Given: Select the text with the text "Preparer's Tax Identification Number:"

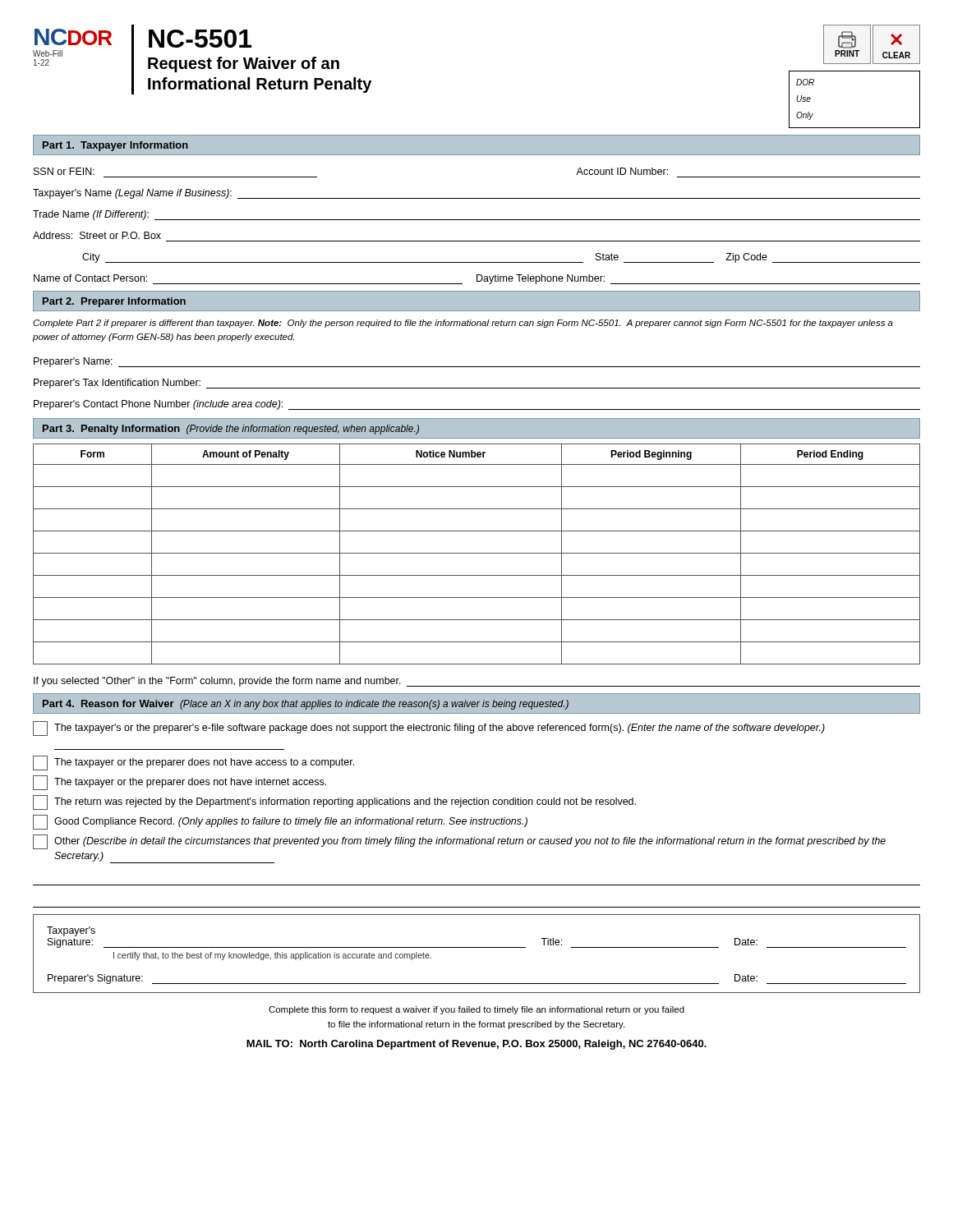Looking at the screenshot, I should pyautogui.click(x=476, y=380).
